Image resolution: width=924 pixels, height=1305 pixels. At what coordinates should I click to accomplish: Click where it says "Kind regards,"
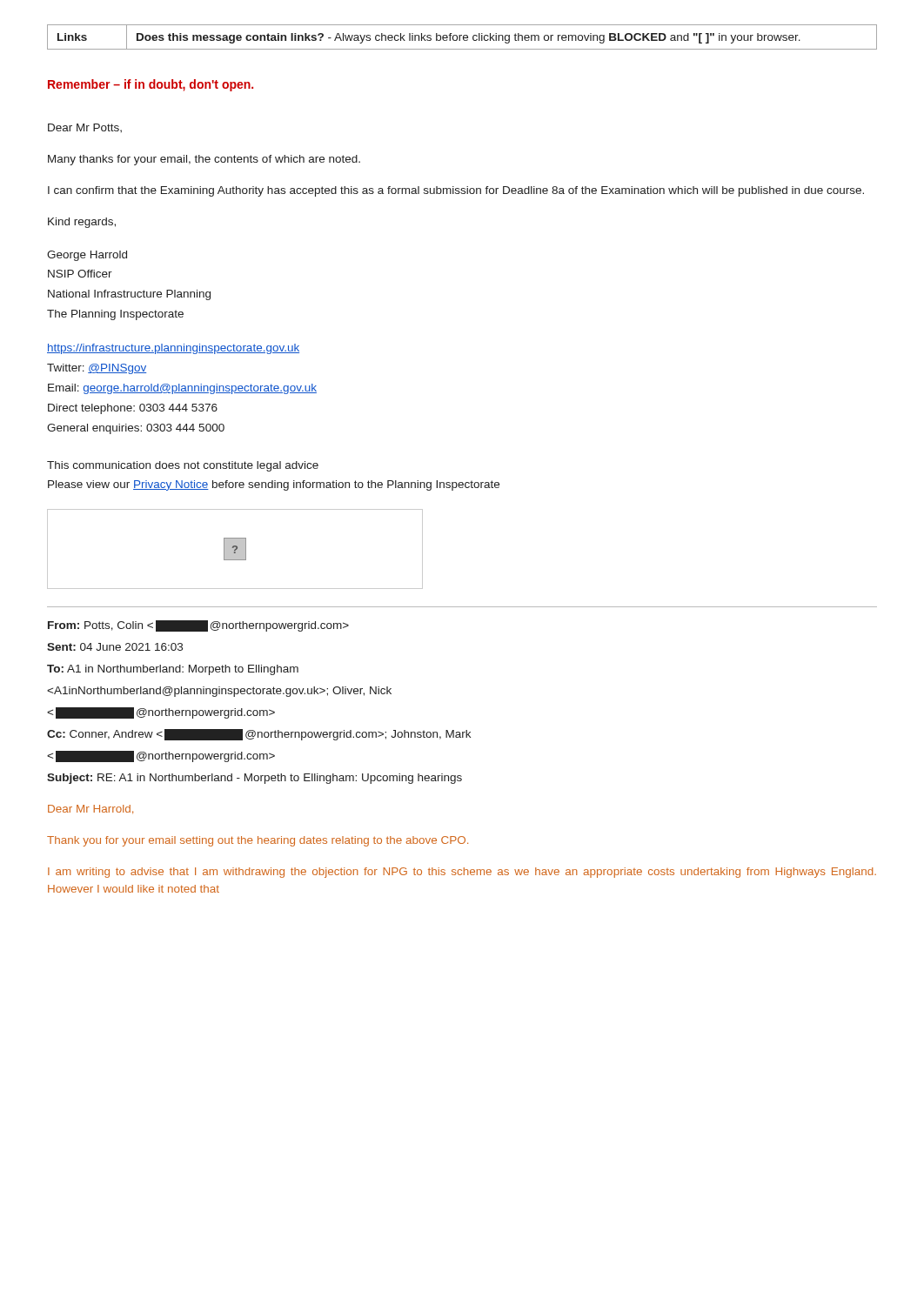[x=82, y=223]
